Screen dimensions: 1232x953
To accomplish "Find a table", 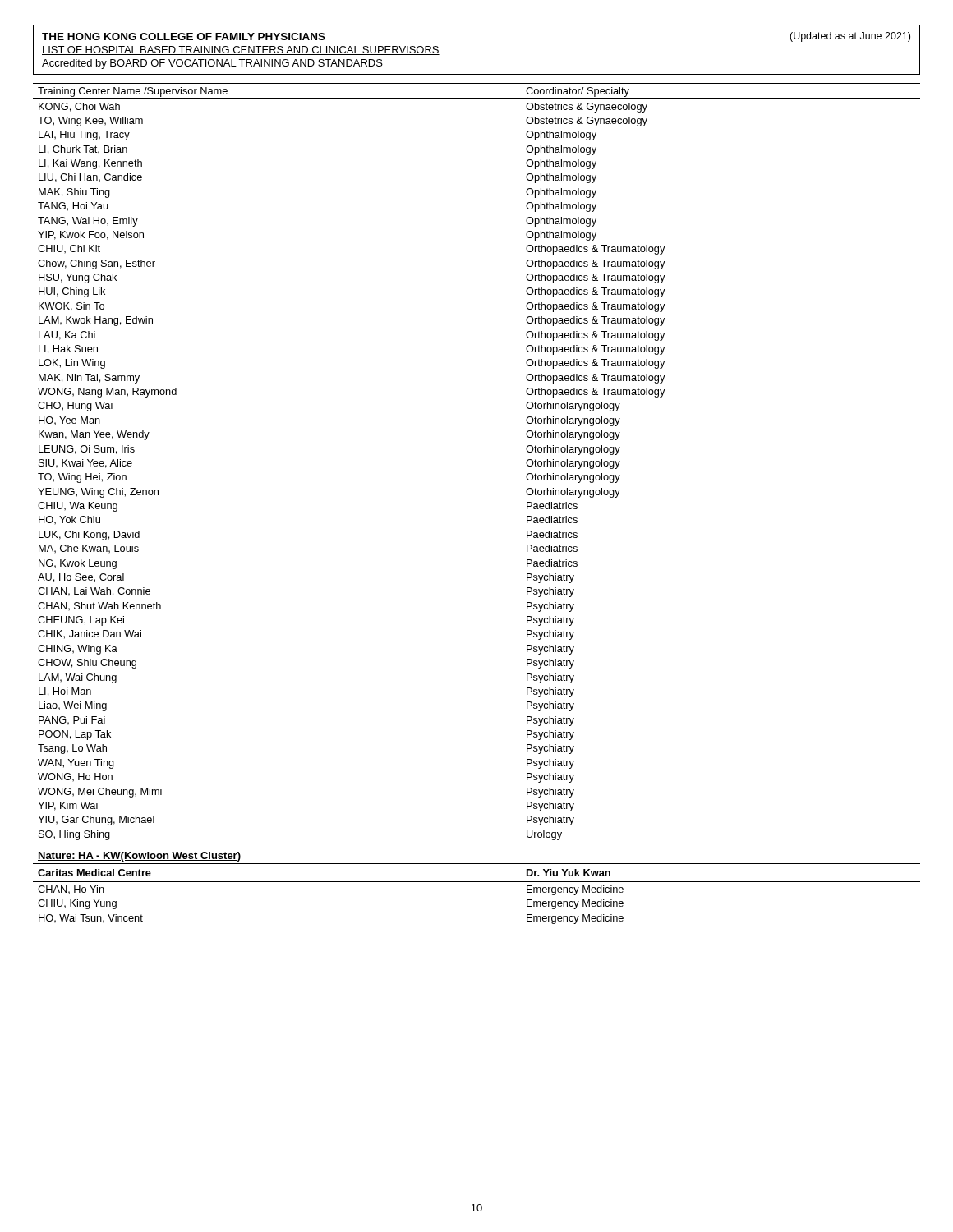I will click(476, 504).
